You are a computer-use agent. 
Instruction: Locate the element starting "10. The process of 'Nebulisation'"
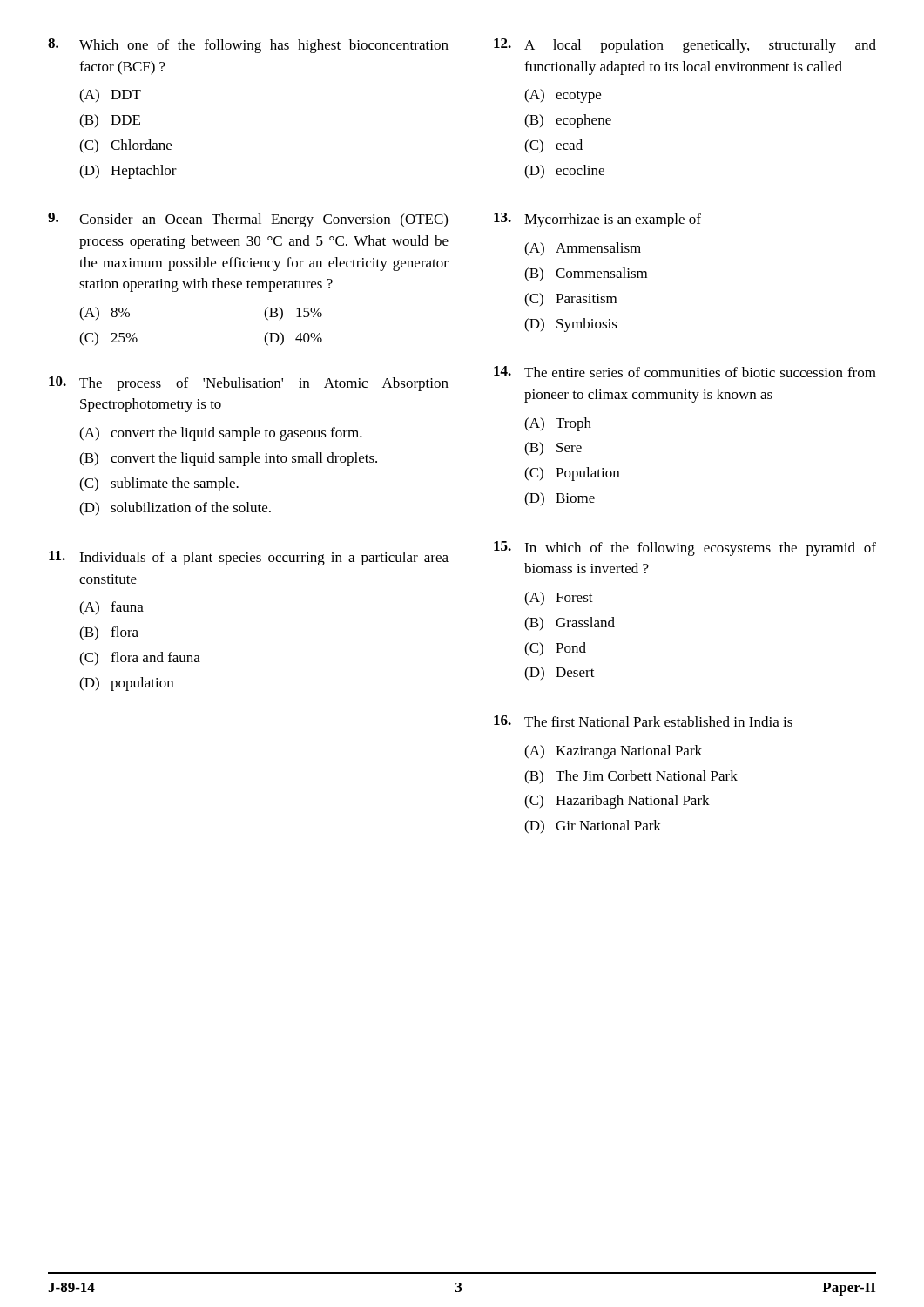(248, 448)
